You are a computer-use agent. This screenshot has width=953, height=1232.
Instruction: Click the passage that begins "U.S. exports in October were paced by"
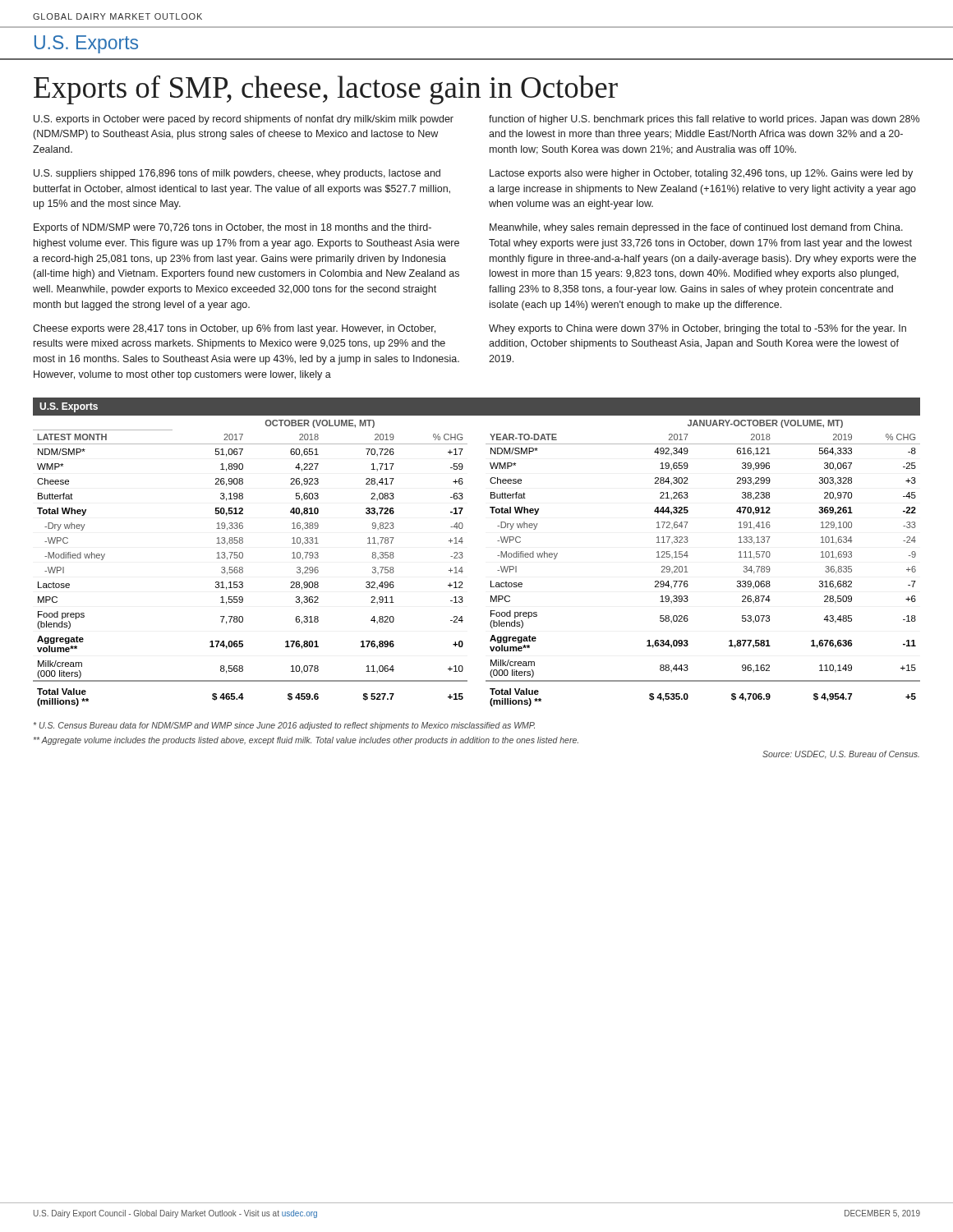click(249, 247)
